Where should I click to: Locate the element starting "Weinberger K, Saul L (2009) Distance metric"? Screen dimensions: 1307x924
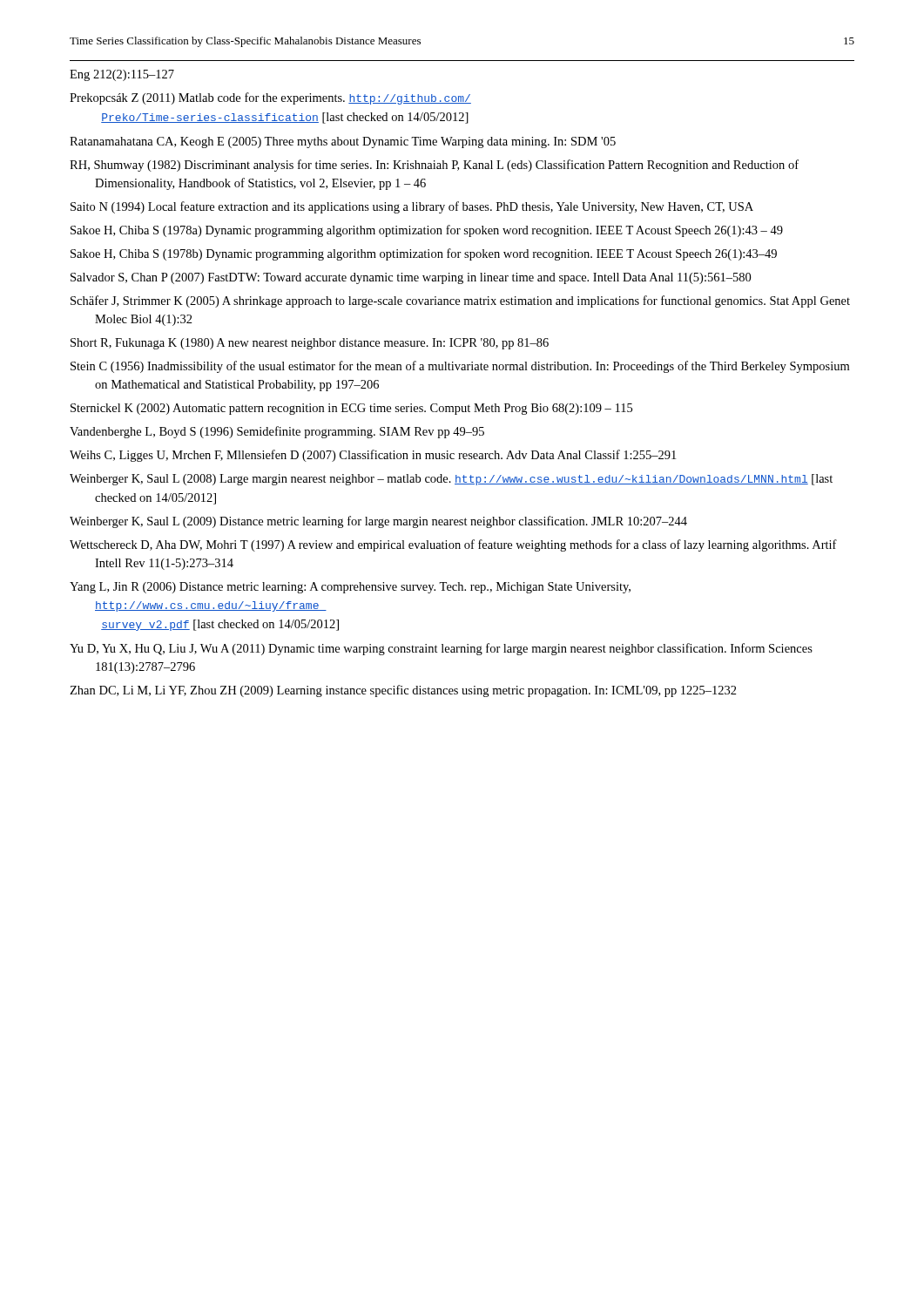(378, 521)
